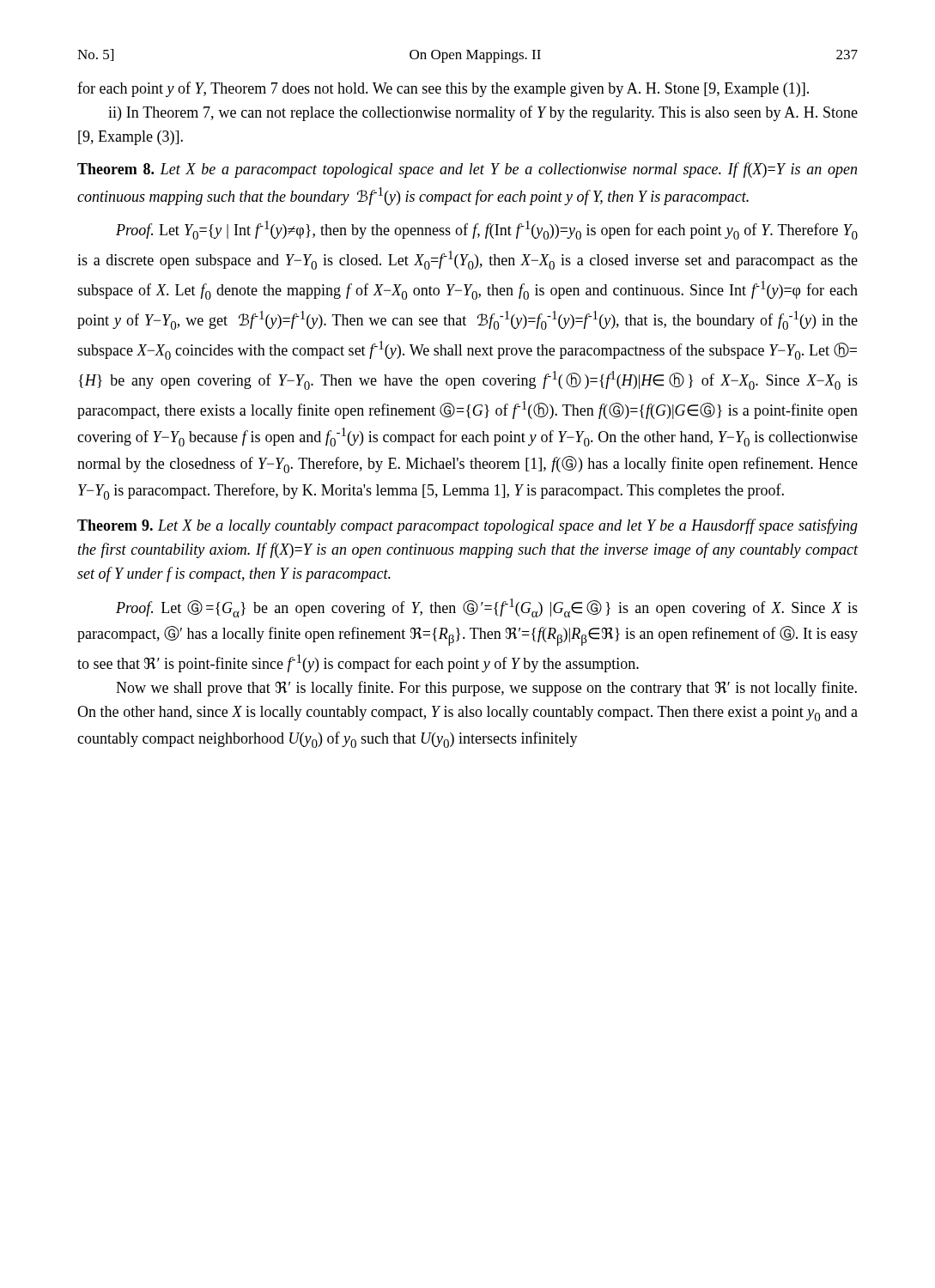Navigate to the text block starting "Proof. Let Y0={y | Int f-1(y)≠φ}, then"
Viewport: 935px width, 1288px height.
pos(468,361)
